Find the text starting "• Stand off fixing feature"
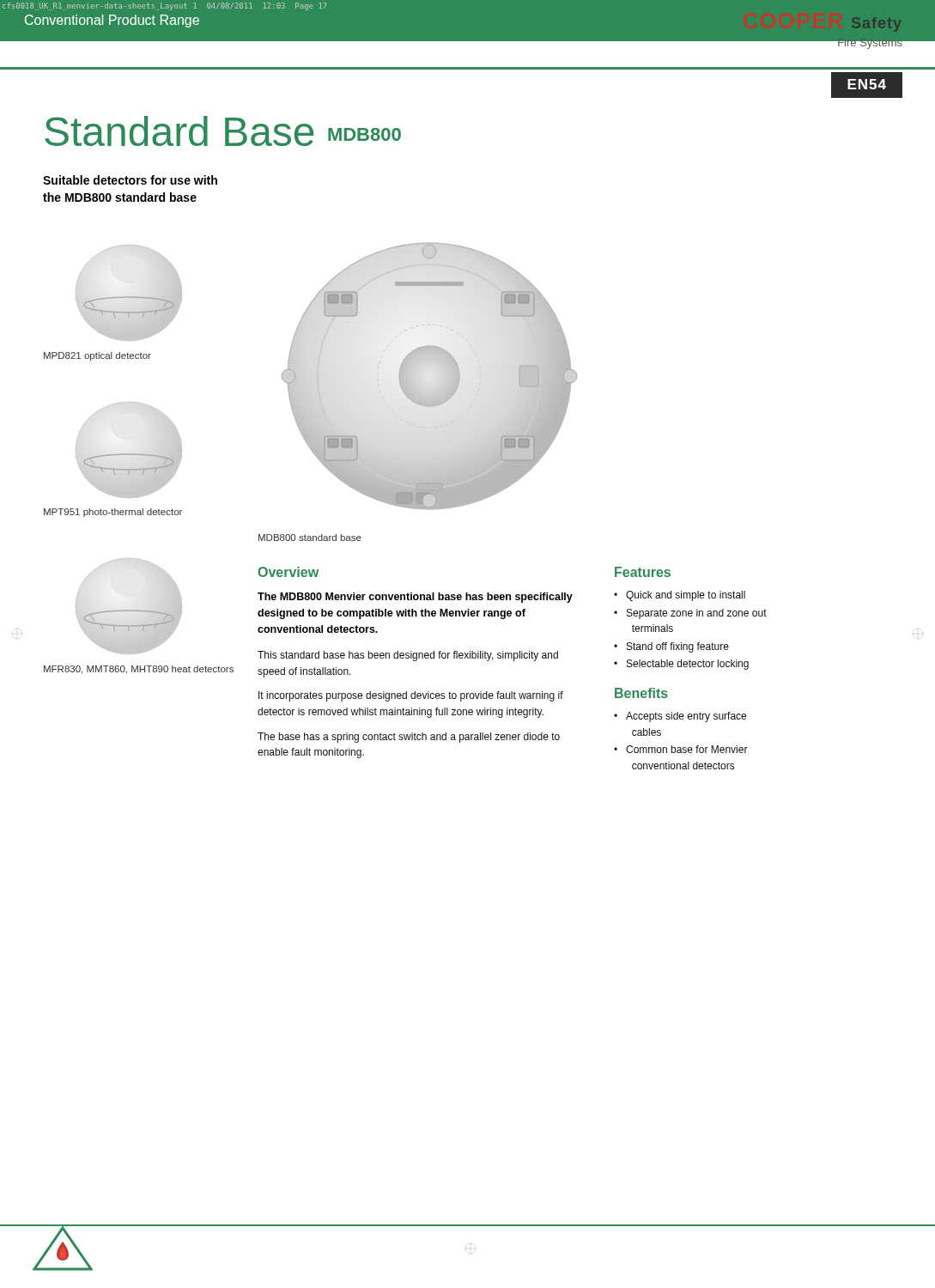The width and height of the screenshot is (935, 1288). [671, 647]
